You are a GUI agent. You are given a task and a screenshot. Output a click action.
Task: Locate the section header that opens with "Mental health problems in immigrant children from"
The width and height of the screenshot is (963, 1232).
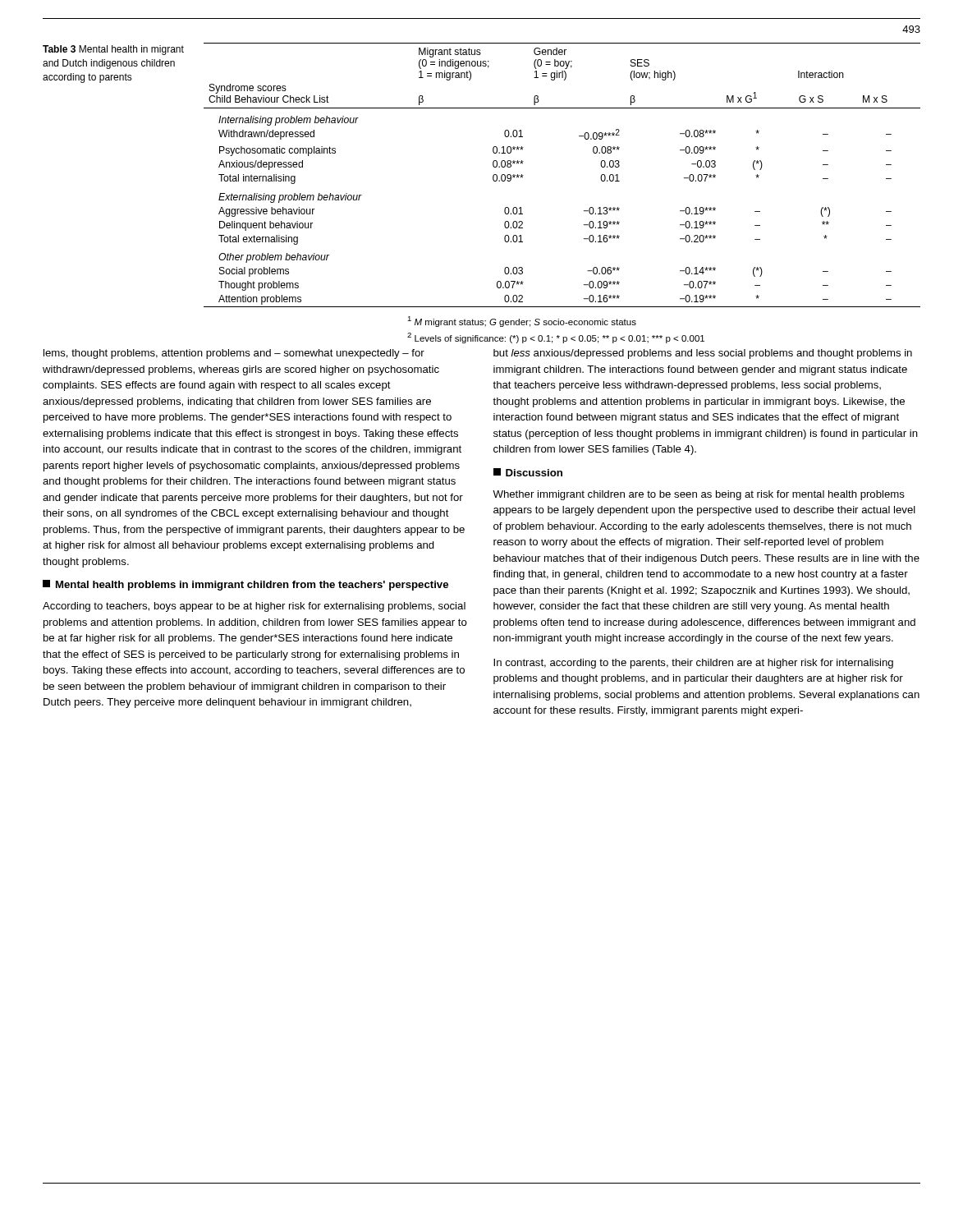pos(256,585)
